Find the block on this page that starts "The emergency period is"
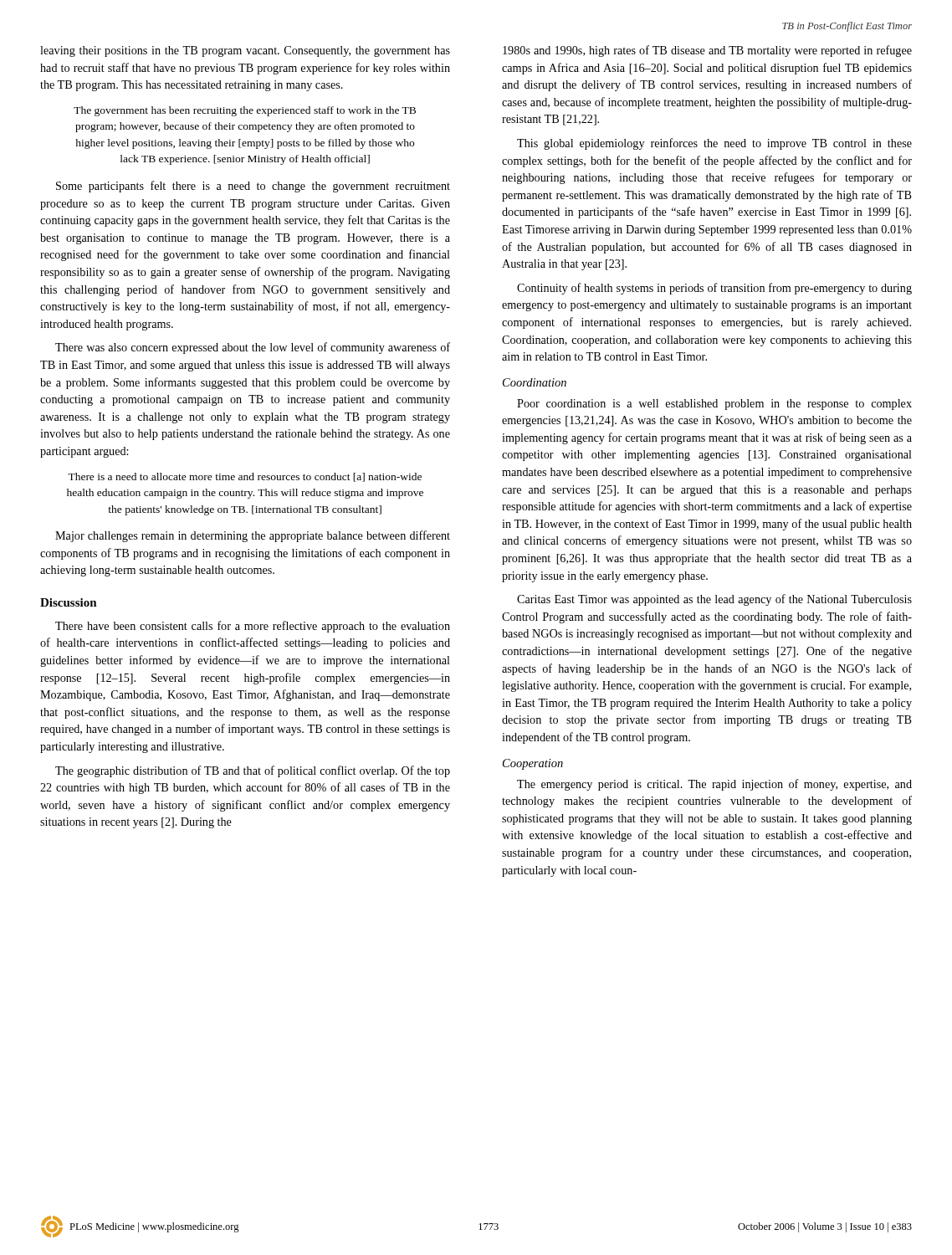The width and height of the screenshot is (952, 1255). (707, 827)
